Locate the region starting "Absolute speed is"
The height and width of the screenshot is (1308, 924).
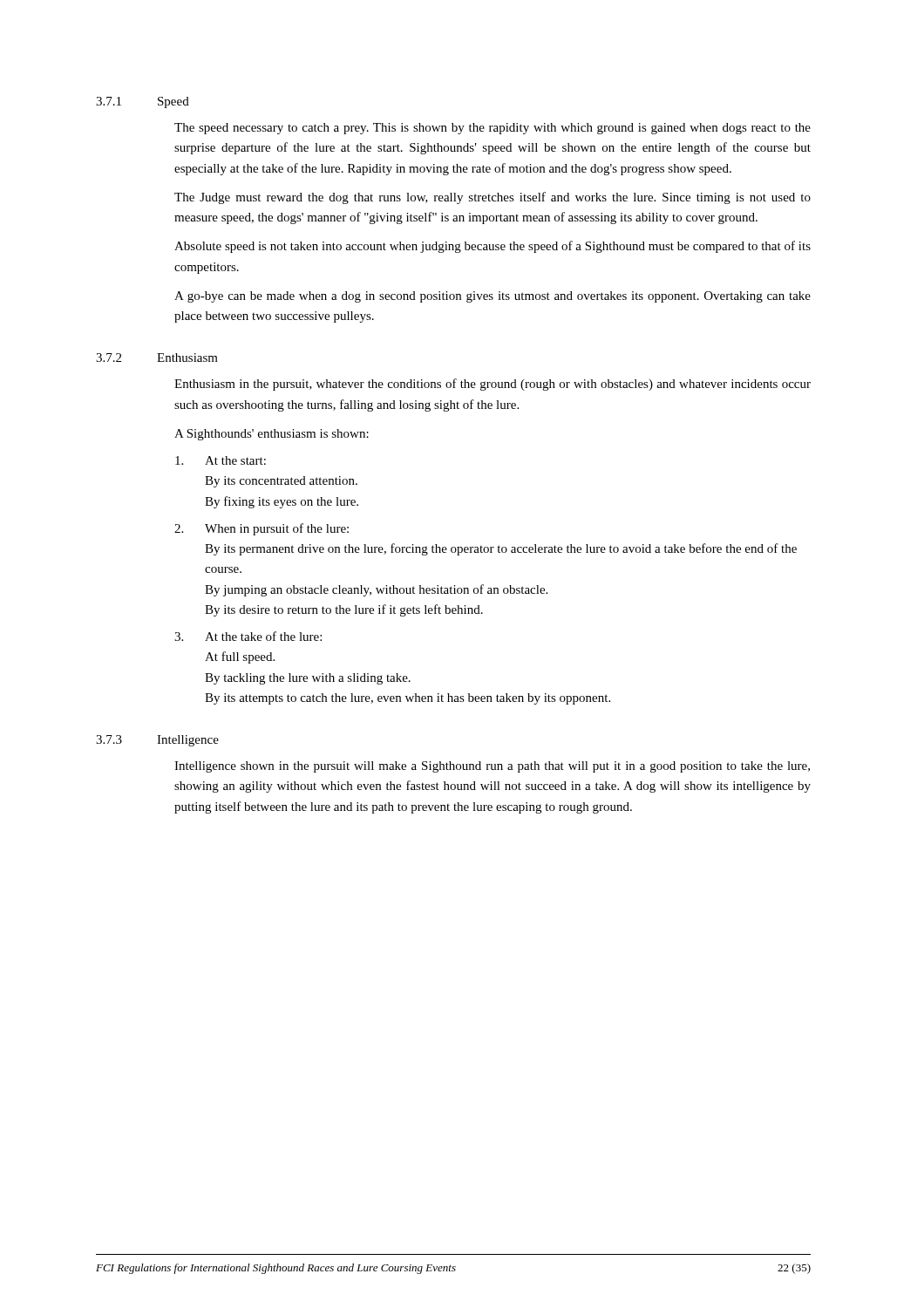(493, 256)
